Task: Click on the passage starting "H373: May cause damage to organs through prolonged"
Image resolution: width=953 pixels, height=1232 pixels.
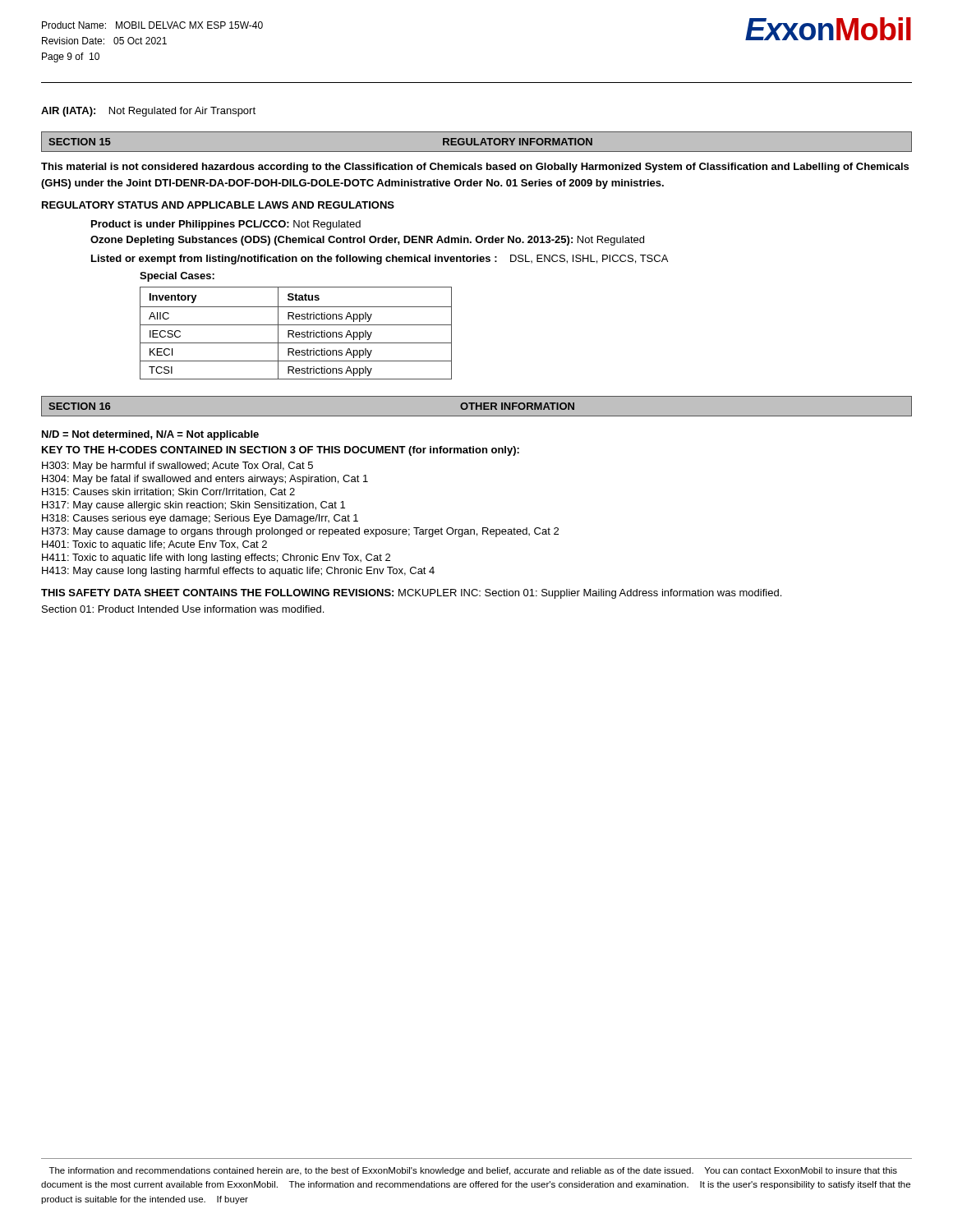Action: [x=300, y=531]
